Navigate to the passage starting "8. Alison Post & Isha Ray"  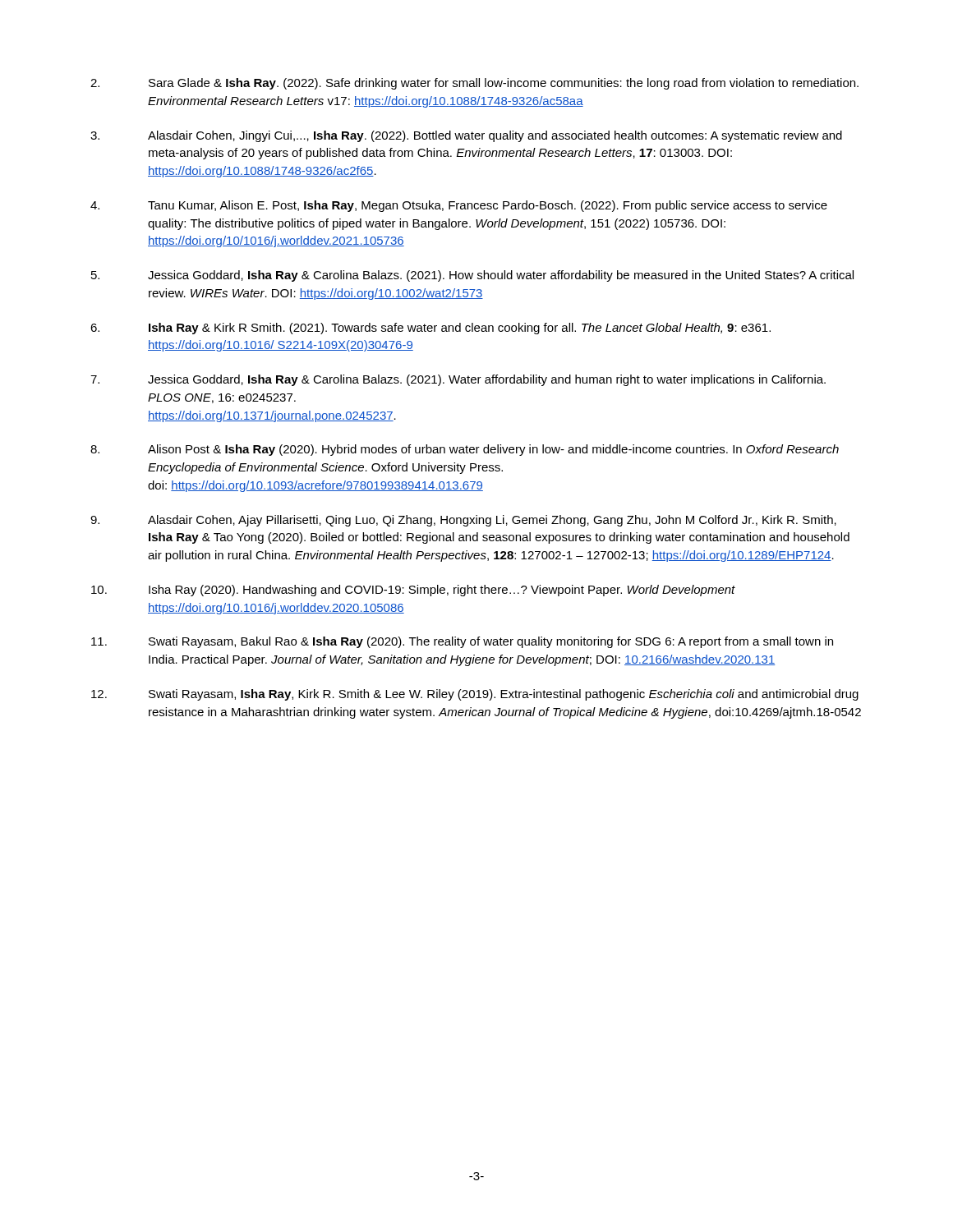[x=476, y=467]
